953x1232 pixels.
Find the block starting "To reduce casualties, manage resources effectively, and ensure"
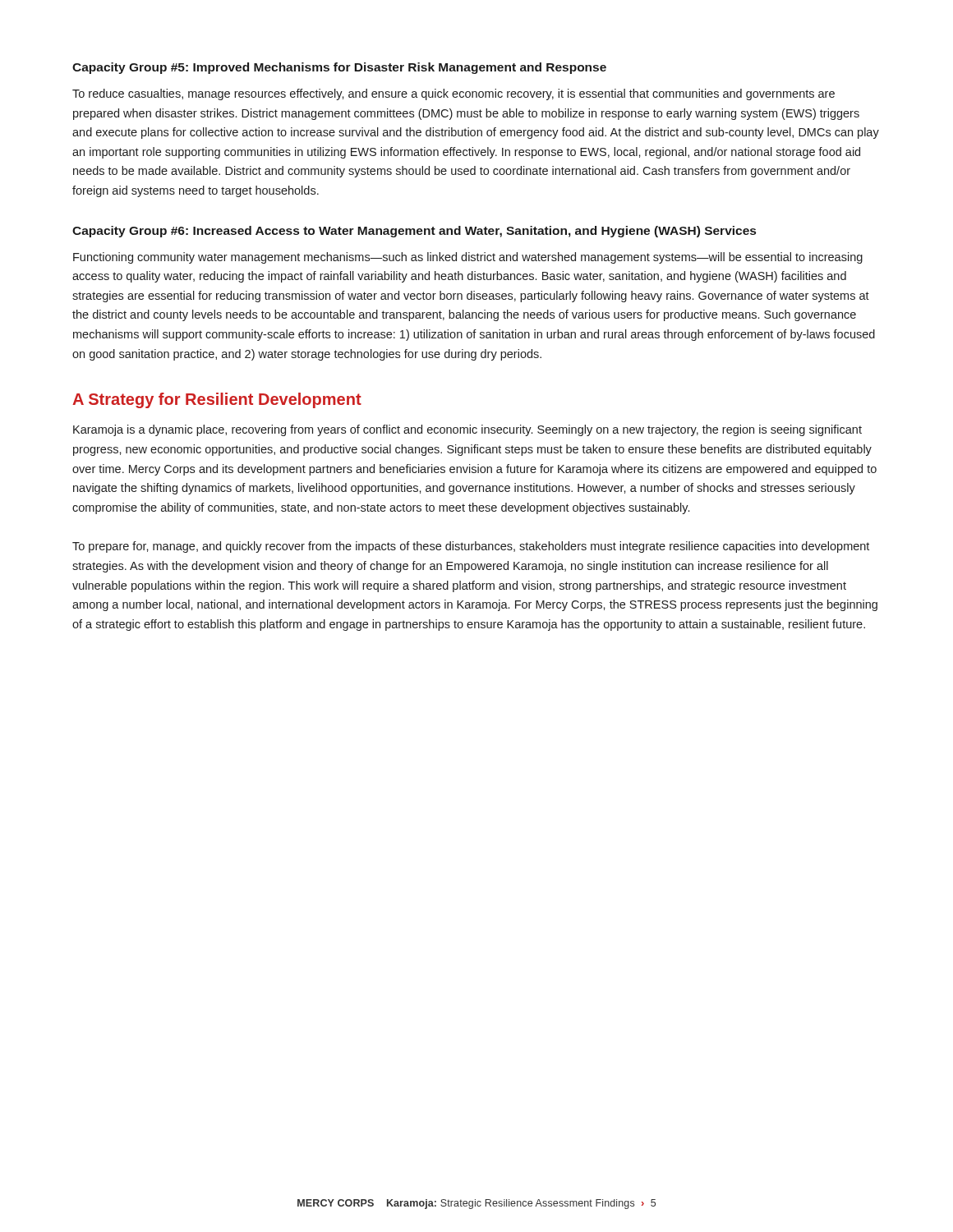pyautogui.click(x=476, y=142)
